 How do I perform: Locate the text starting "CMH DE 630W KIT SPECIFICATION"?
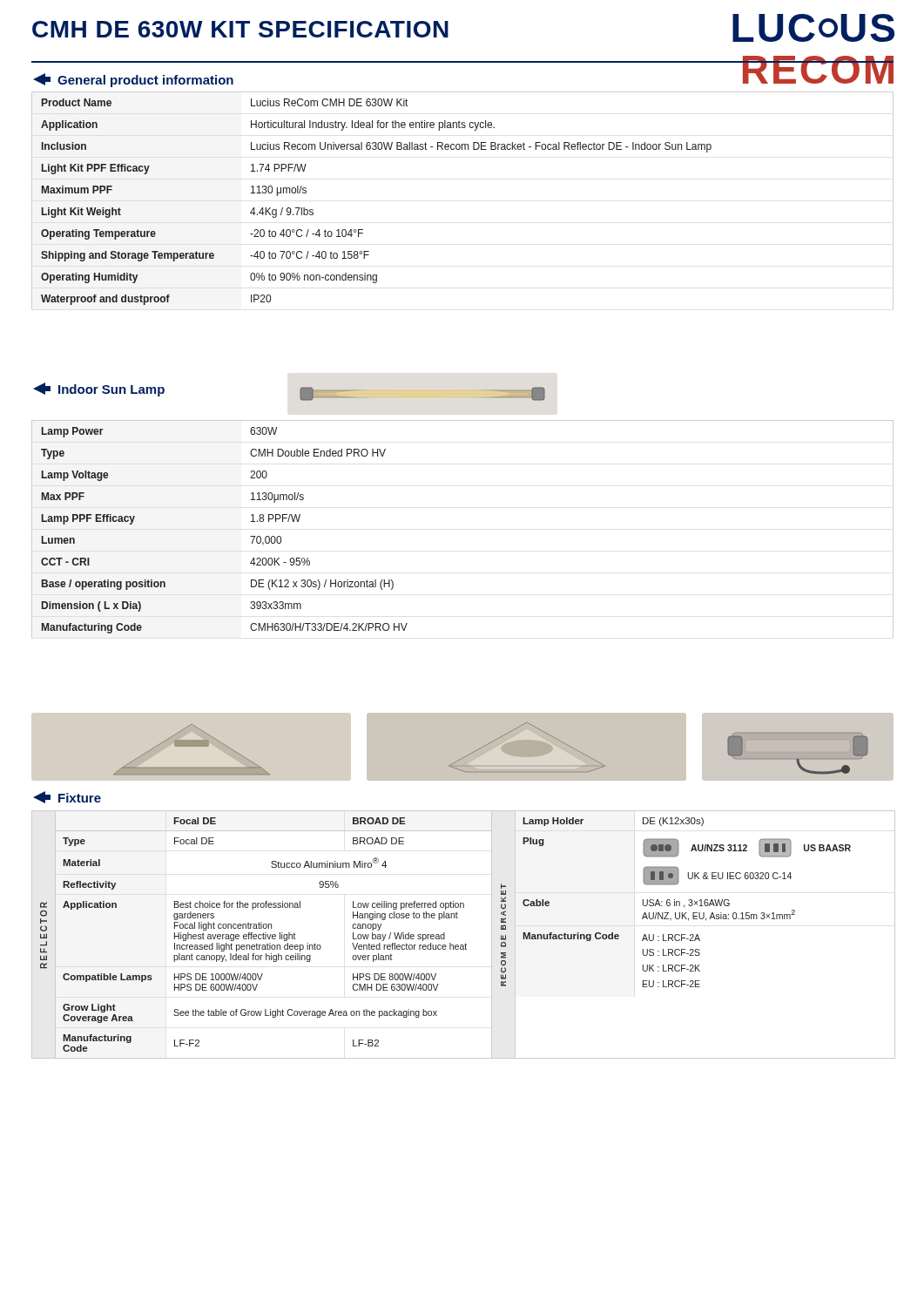[241, 29]
